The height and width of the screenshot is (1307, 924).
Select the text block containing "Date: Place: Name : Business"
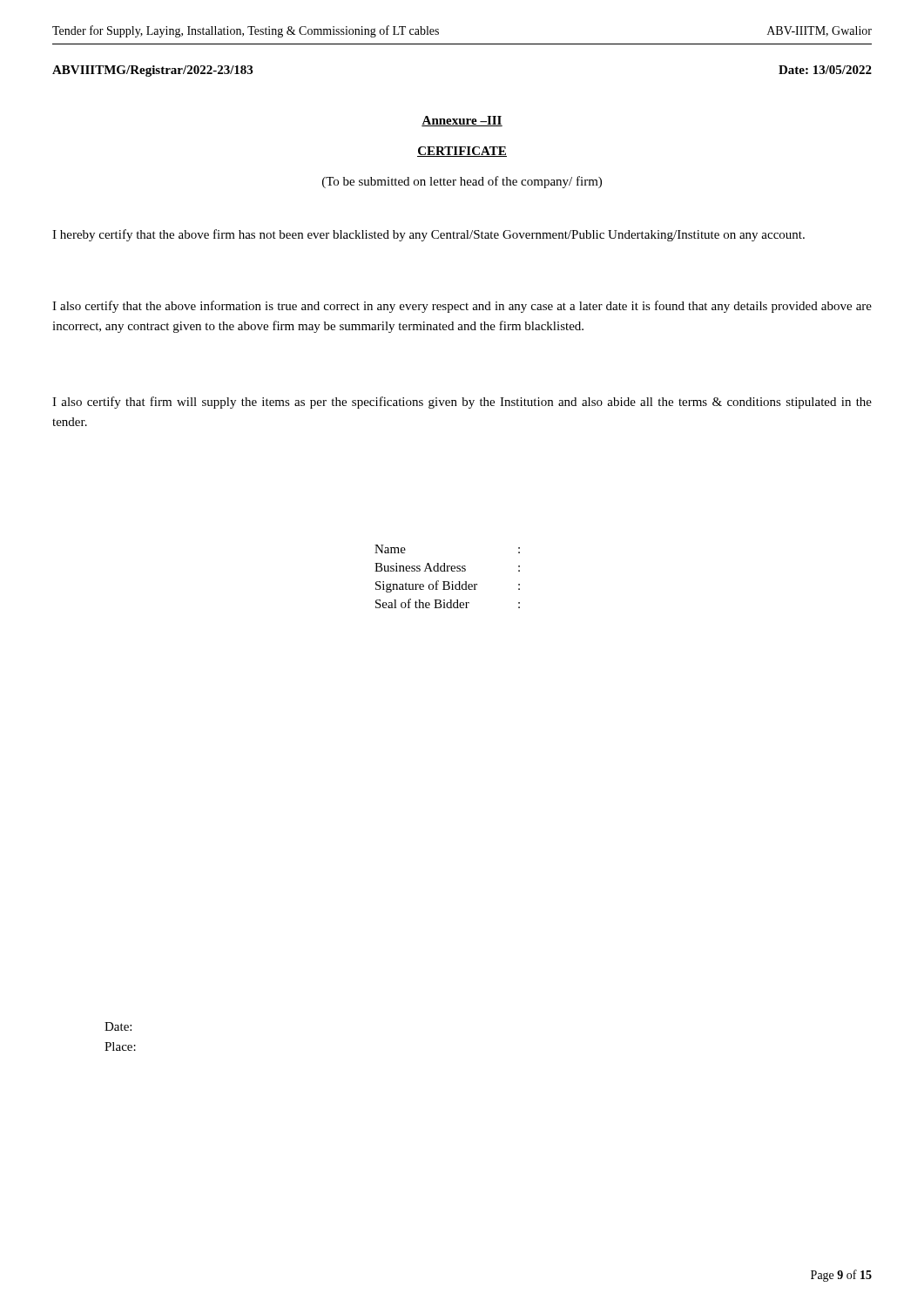coord(395,549)
